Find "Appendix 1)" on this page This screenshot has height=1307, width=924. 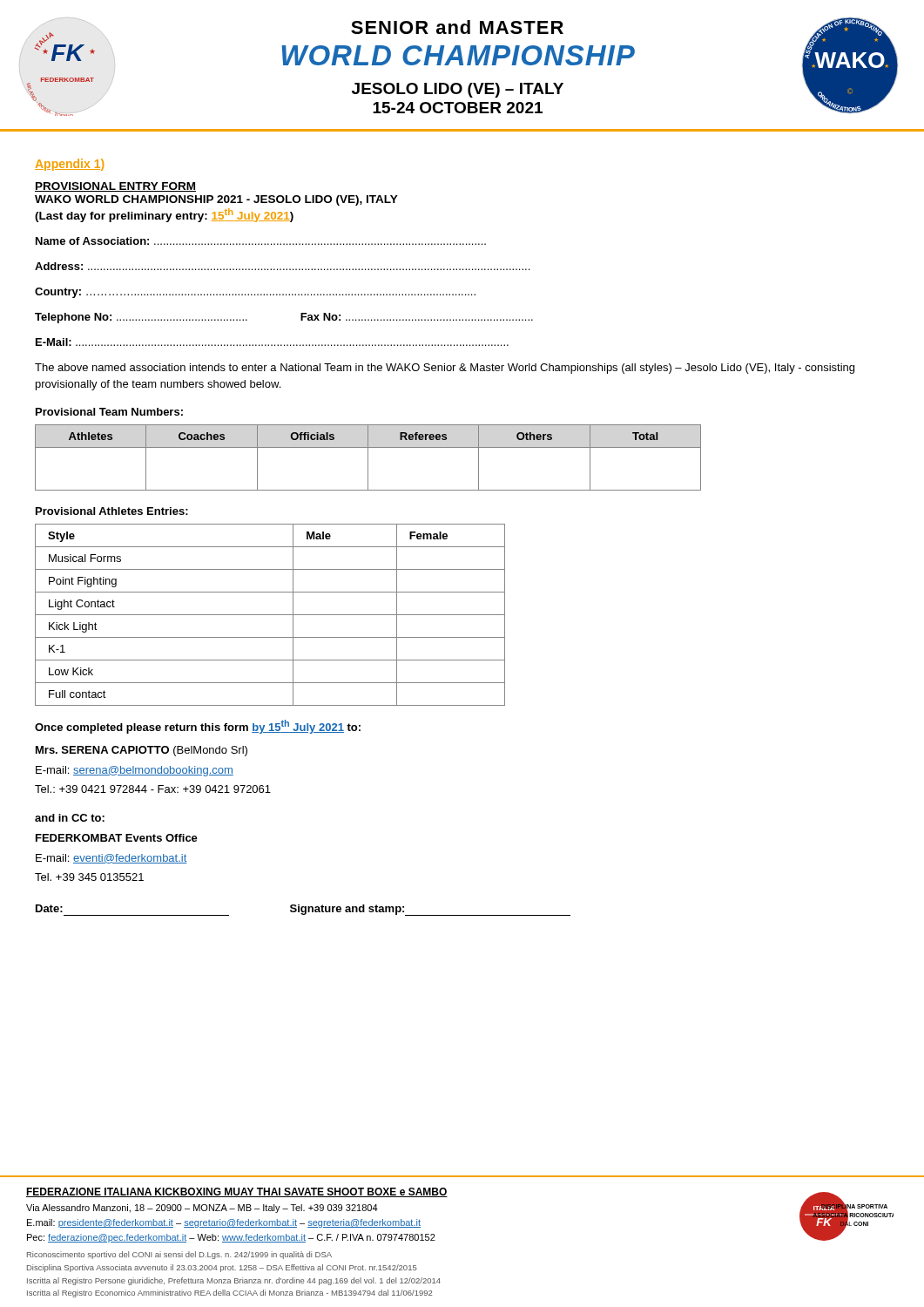point(70,164)
